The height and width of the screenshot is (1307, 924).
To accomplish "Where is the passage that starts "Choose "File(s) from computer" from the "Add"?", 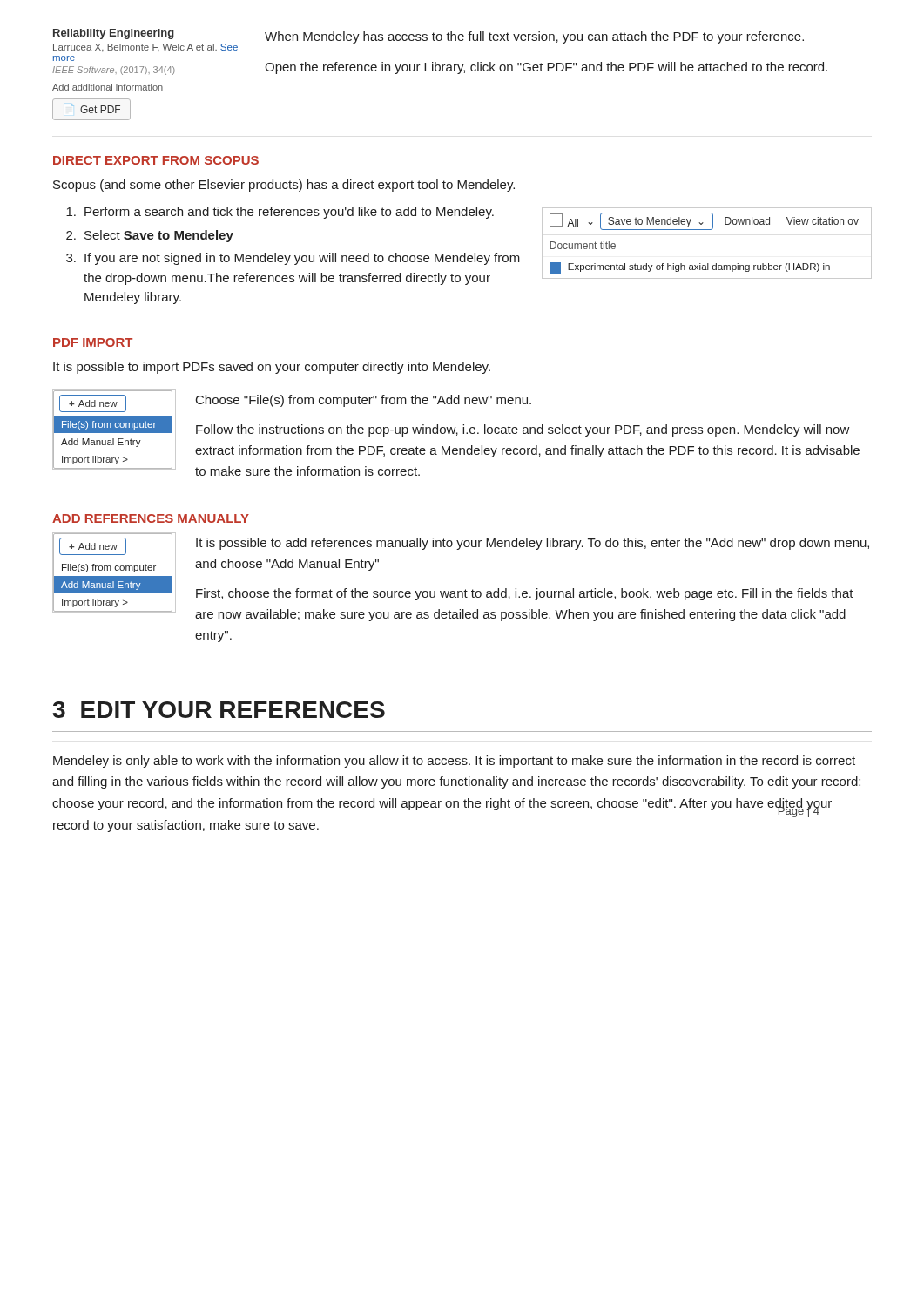I will [x=364, y=399].
